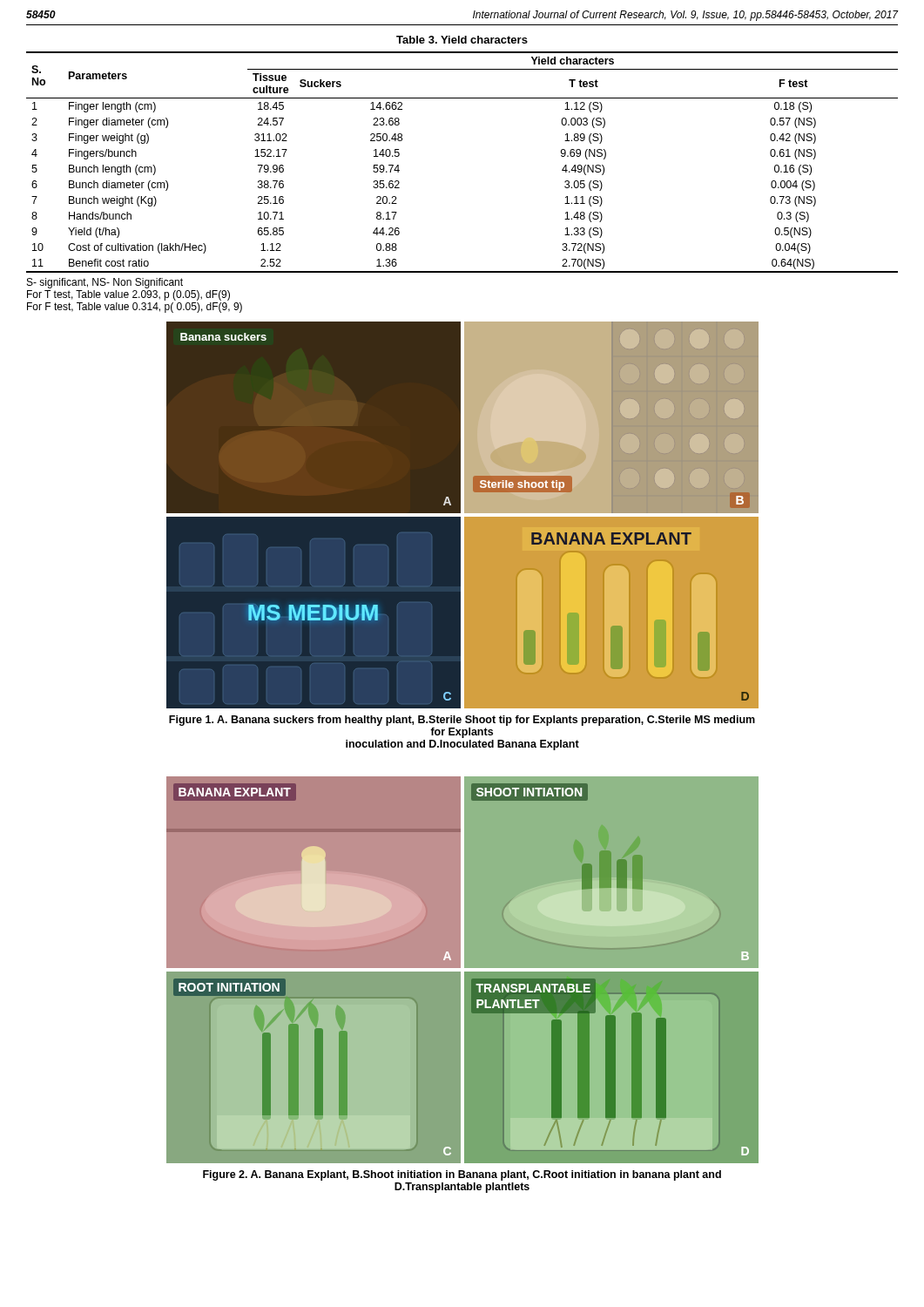Screen dimensions: 1307x924
Task: Where is the caption that starts "Figure 2. A."?
Action: [462, 1181]
